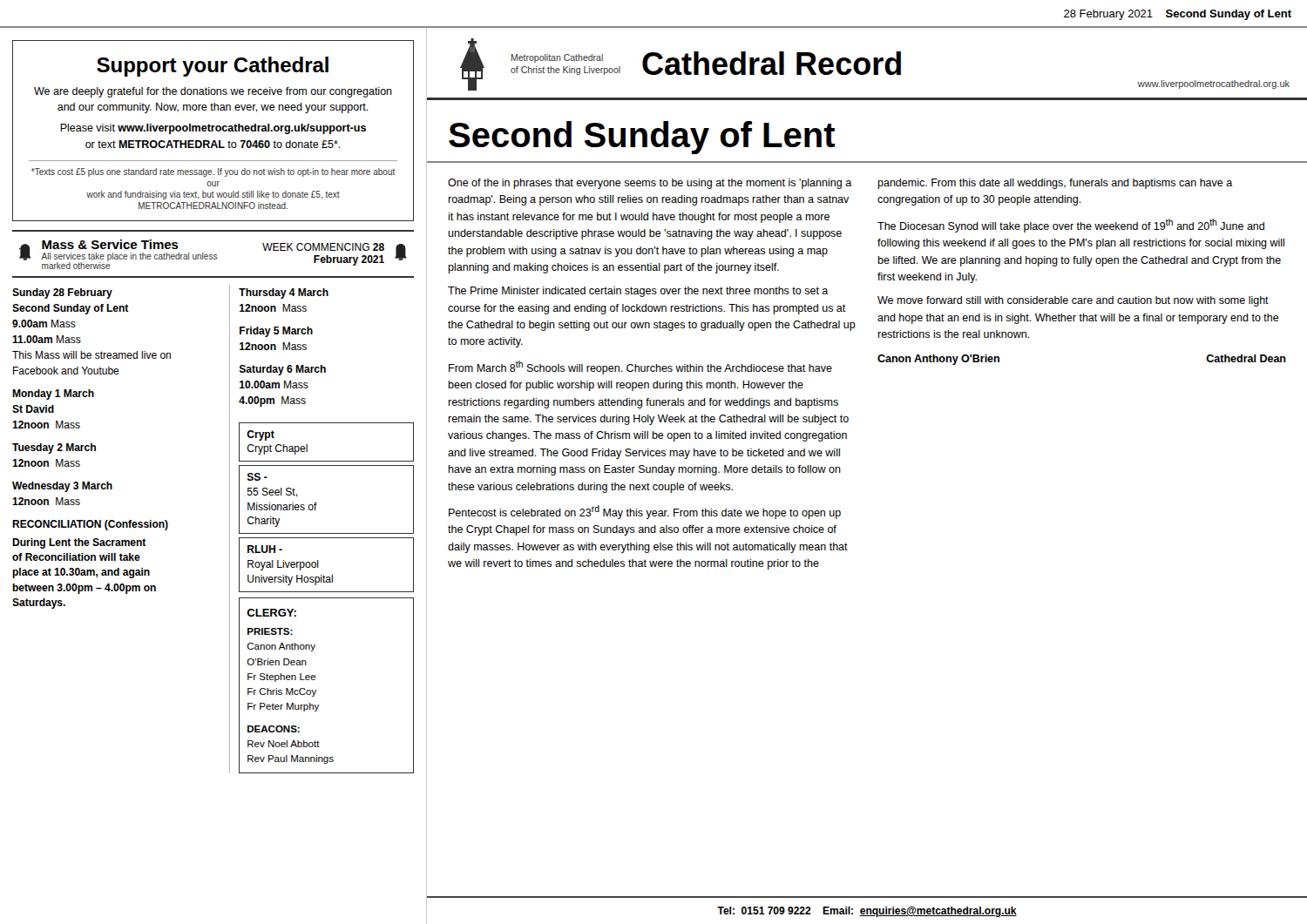This screenshot has height=924, width=1307.
Task: Find the text that says "Friday 5 March 12noon Mass"
Action: (276, 338)
